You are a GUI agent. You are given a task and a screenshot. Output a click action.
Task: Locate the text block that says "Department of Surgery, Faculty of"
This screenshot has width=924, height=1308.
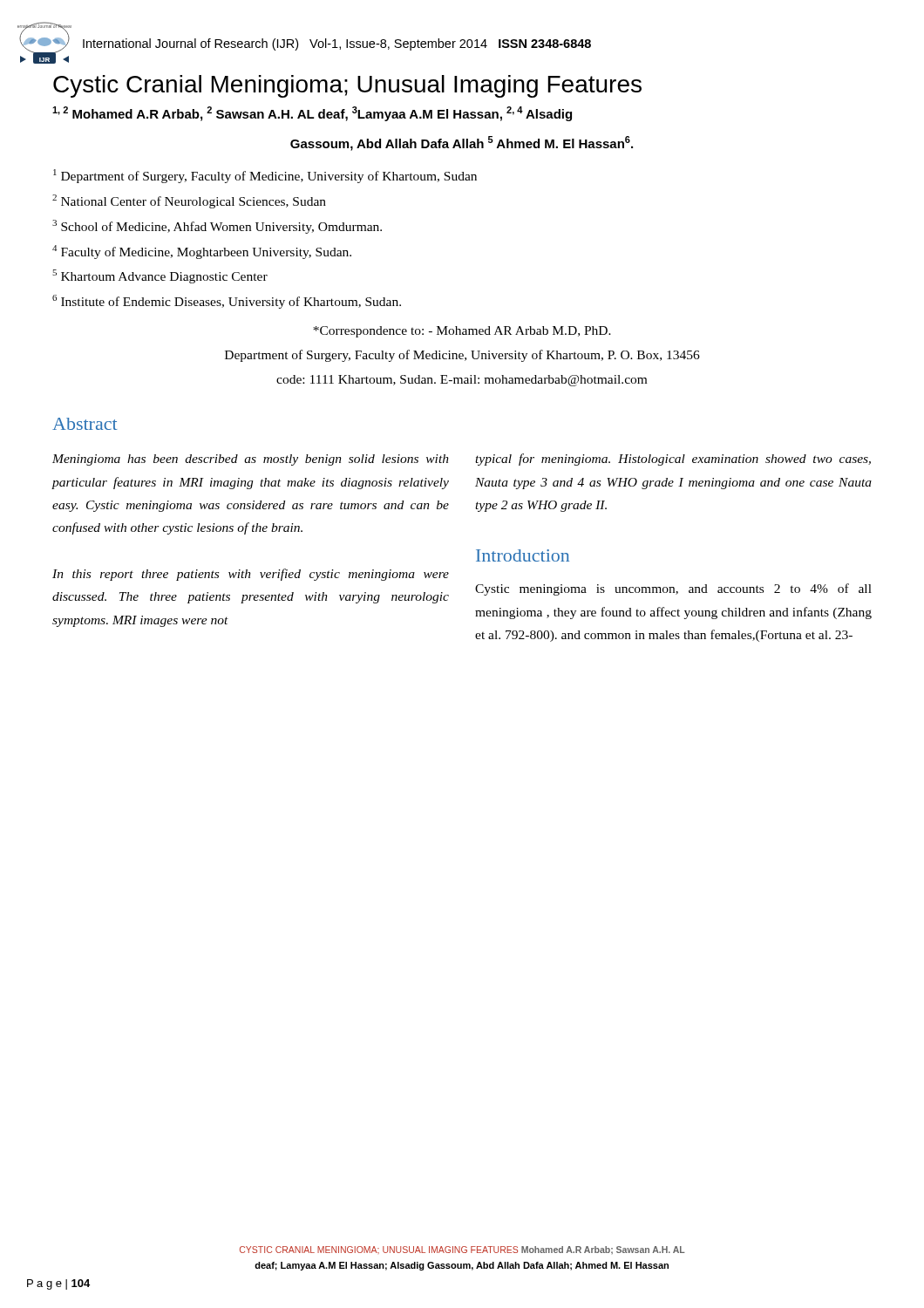pos(462,355)
